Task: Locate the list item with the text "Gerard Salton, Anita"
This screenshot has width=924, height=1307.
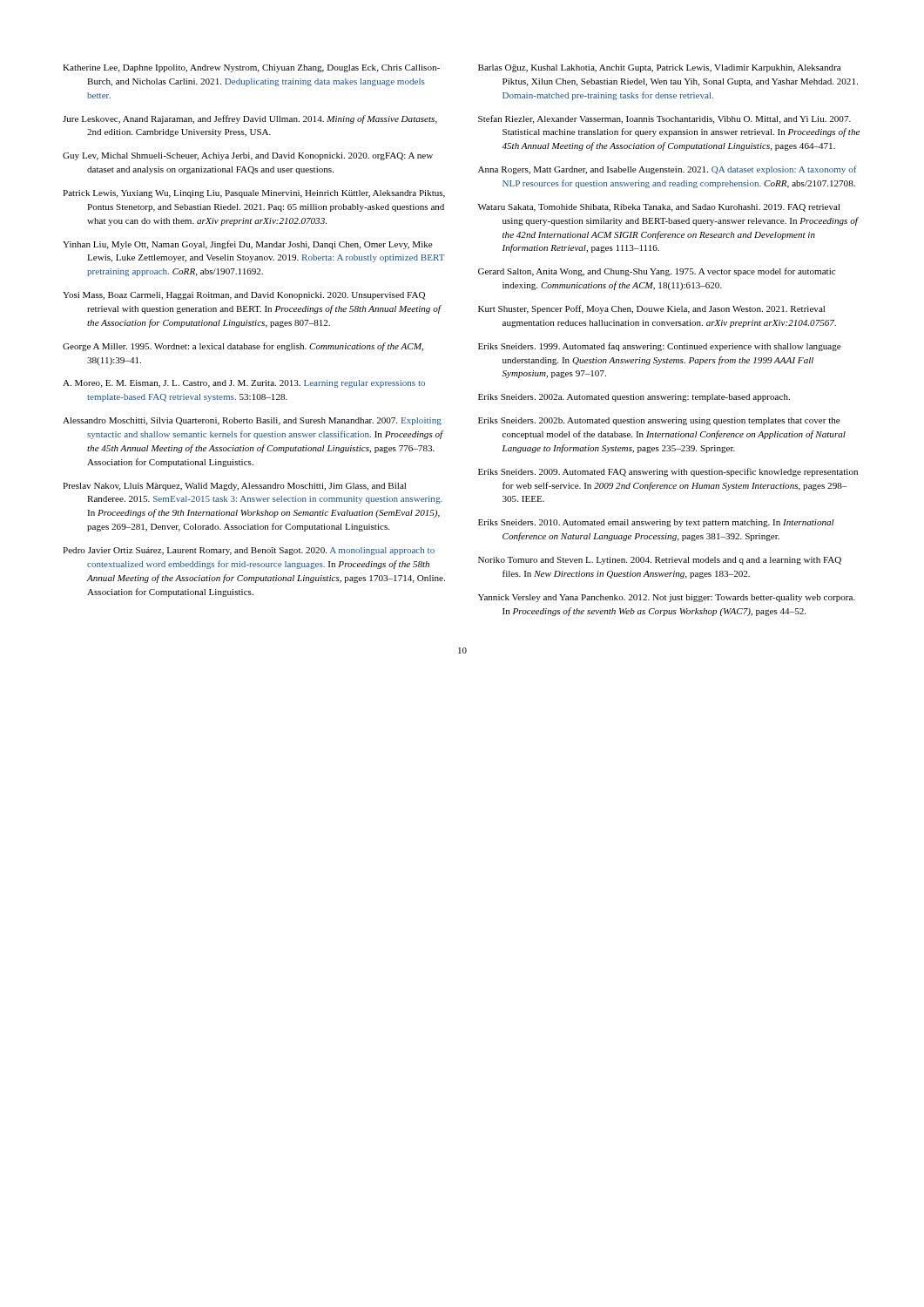Action: (657, 278)
